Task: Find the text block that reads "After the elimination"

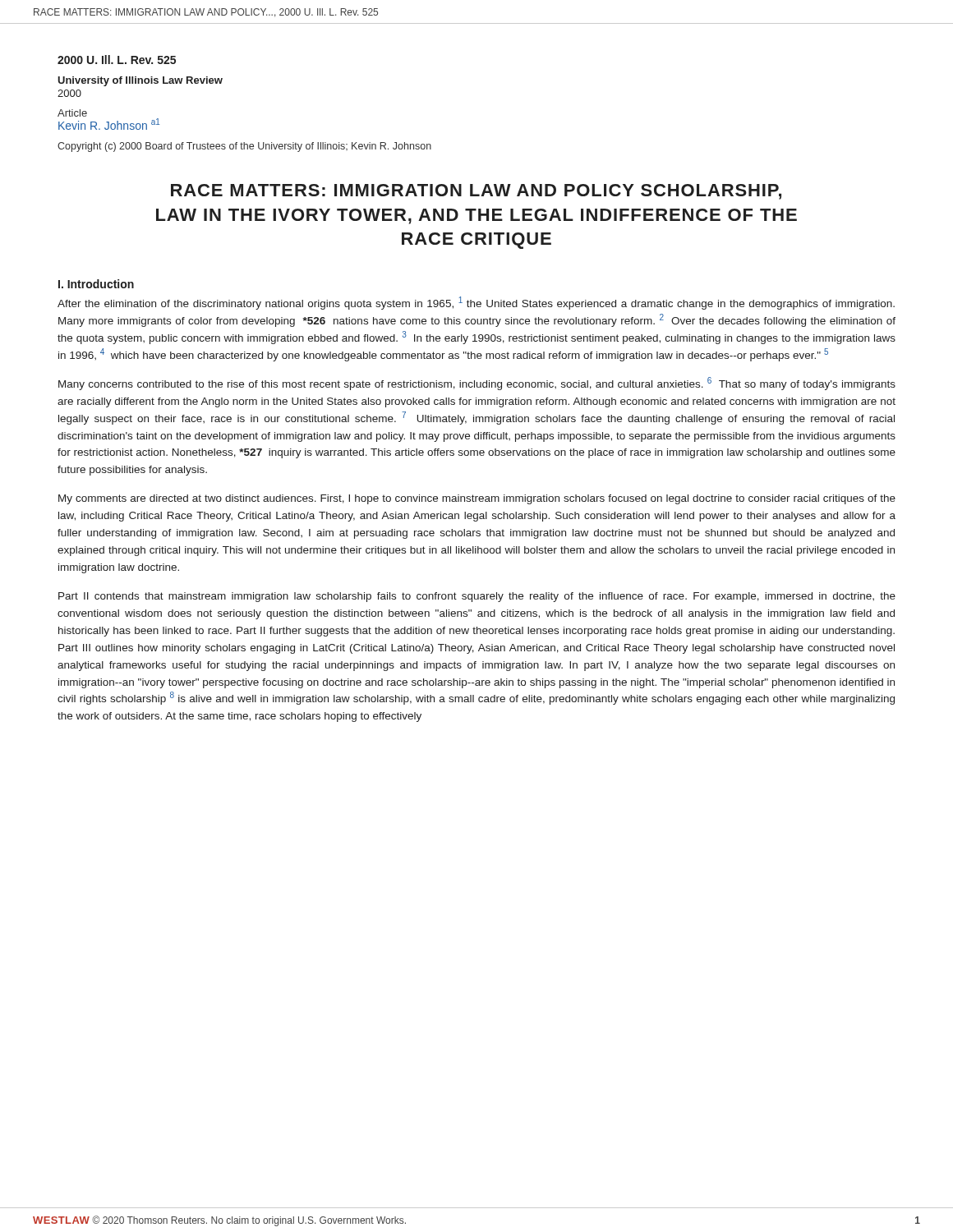Action: click(476, 328)
